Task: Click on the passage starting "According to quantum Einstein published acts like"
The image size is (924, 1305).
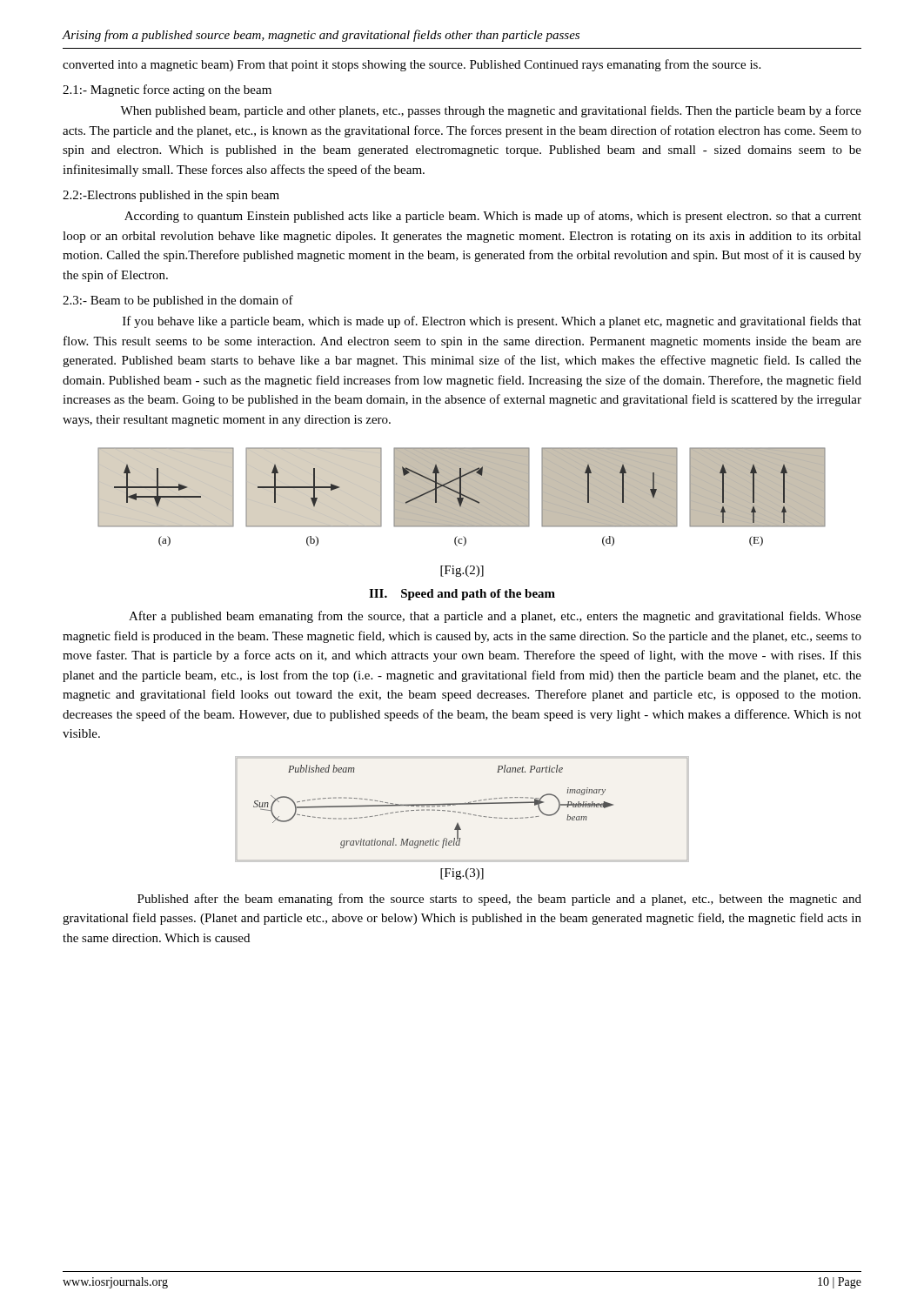Action: [x=462, y=245]
